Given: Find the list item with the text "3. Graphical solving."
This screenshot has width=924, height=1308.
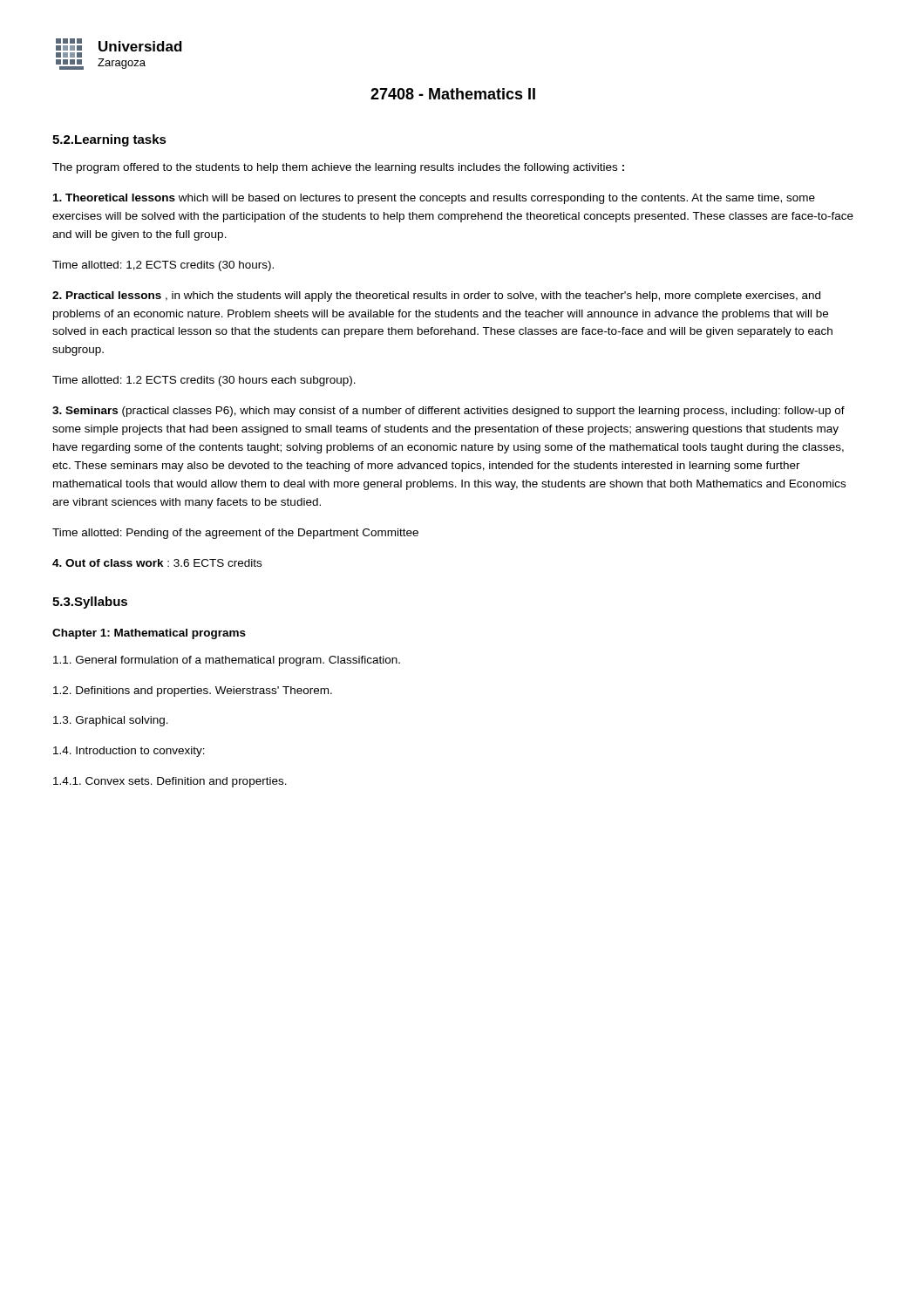Looking at the screenshot, I should (x=111, y=720).
